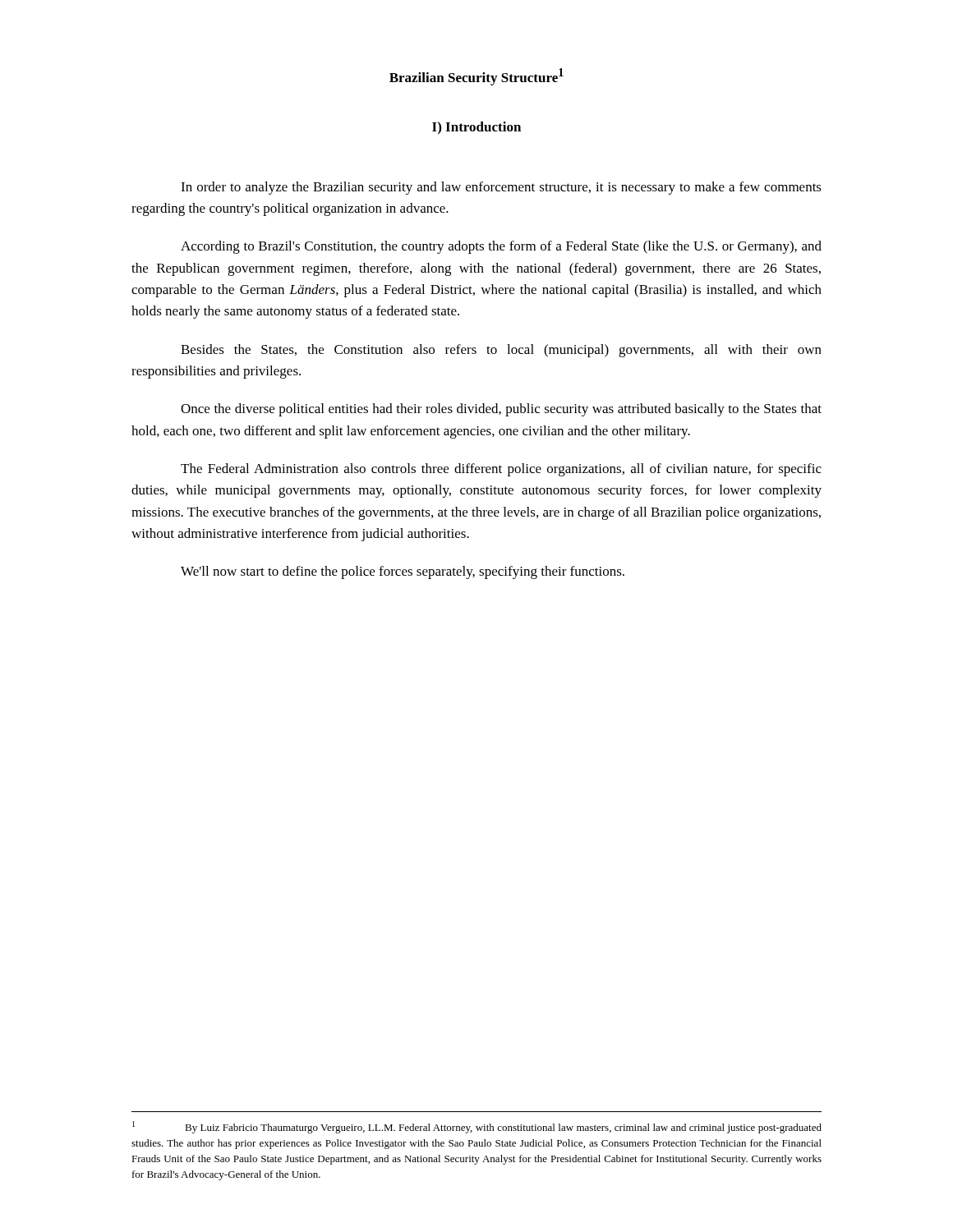This screenshot has height=1232, width=953.
Task: Select a section header
Action: pos(476,127)
